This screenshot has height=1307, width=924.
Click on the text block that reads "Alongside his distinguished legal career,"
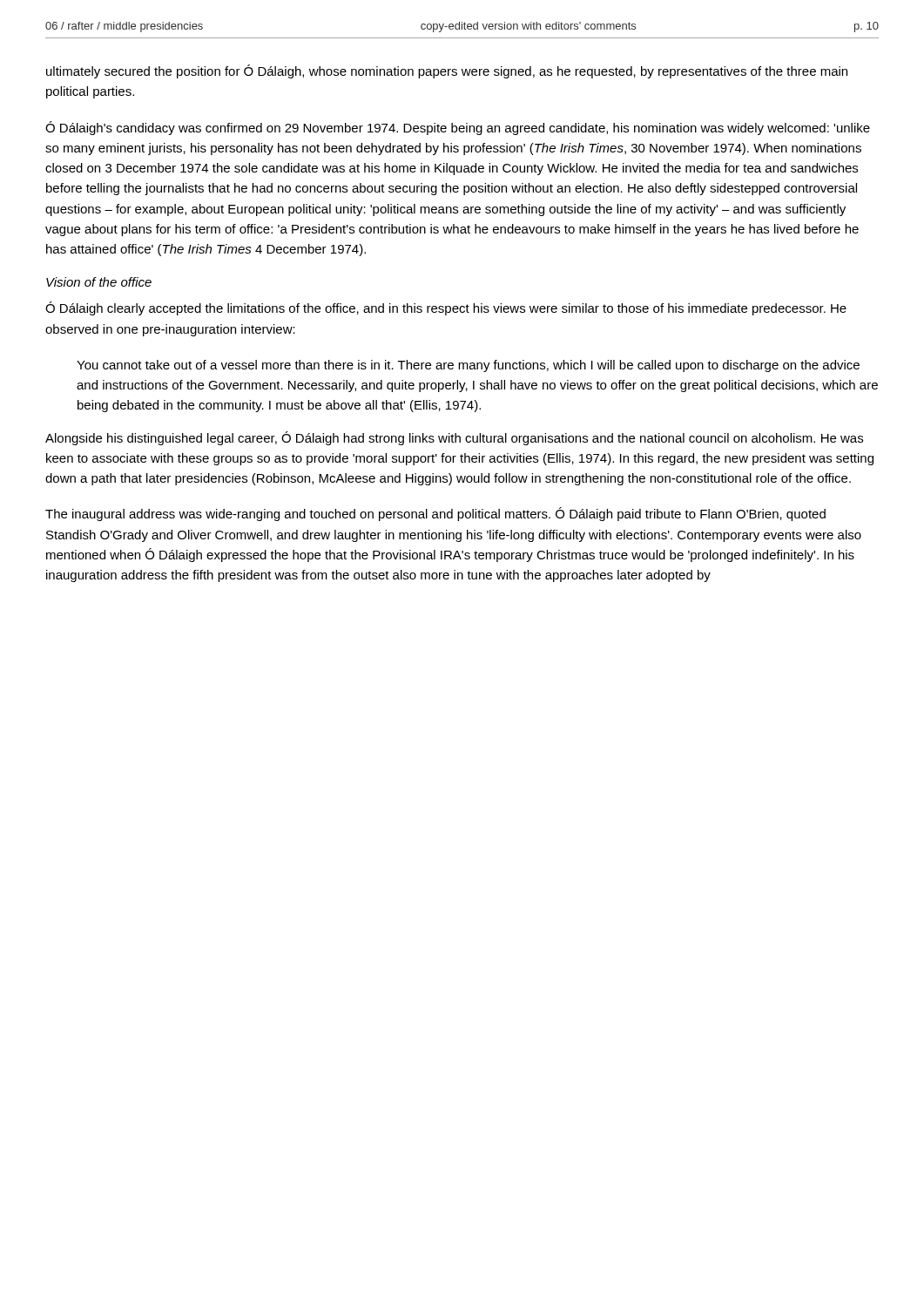[460, 458]
